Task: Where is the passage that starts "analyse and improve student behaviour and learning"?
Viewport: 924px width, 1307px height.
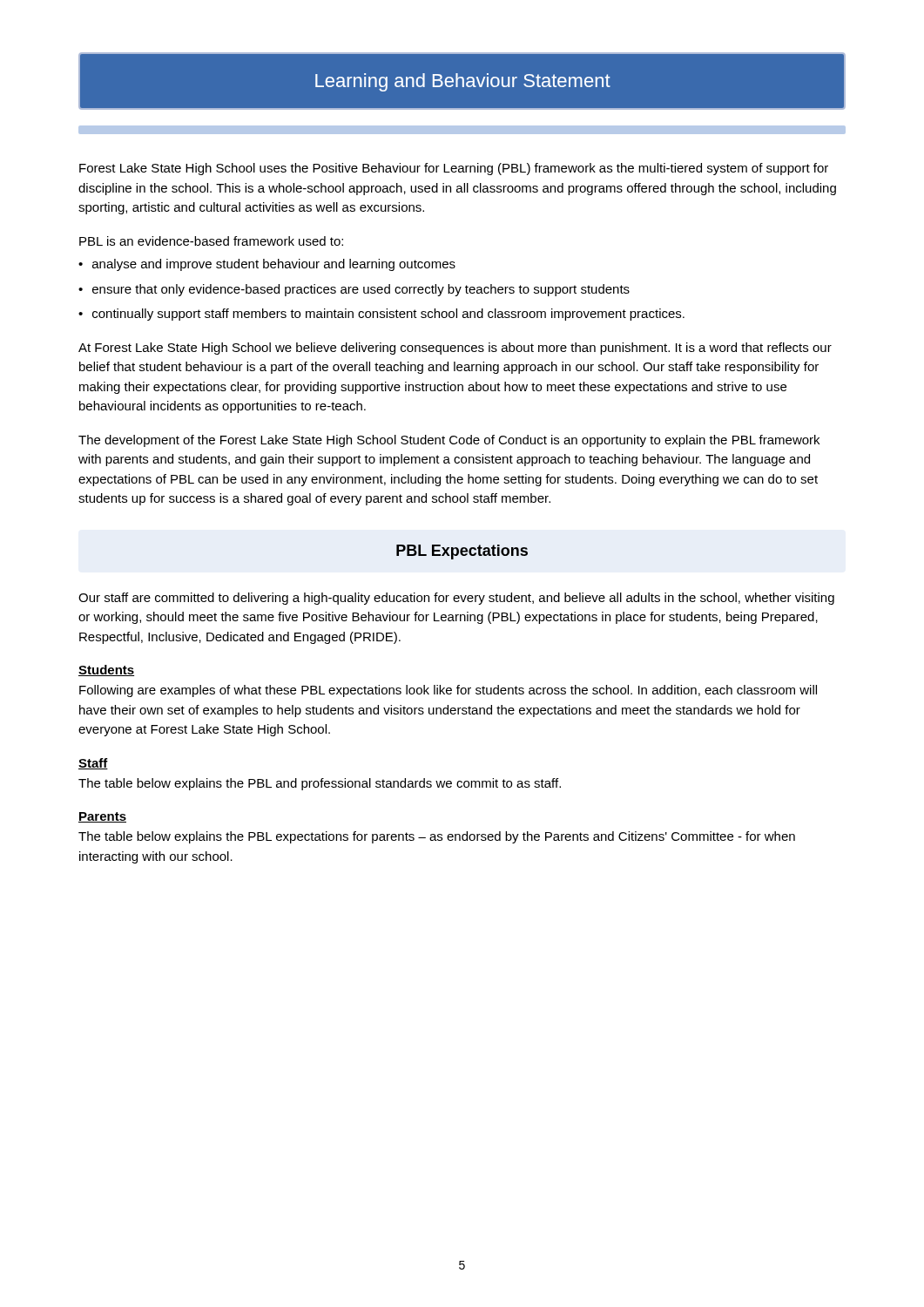Action: pos(274,264)
